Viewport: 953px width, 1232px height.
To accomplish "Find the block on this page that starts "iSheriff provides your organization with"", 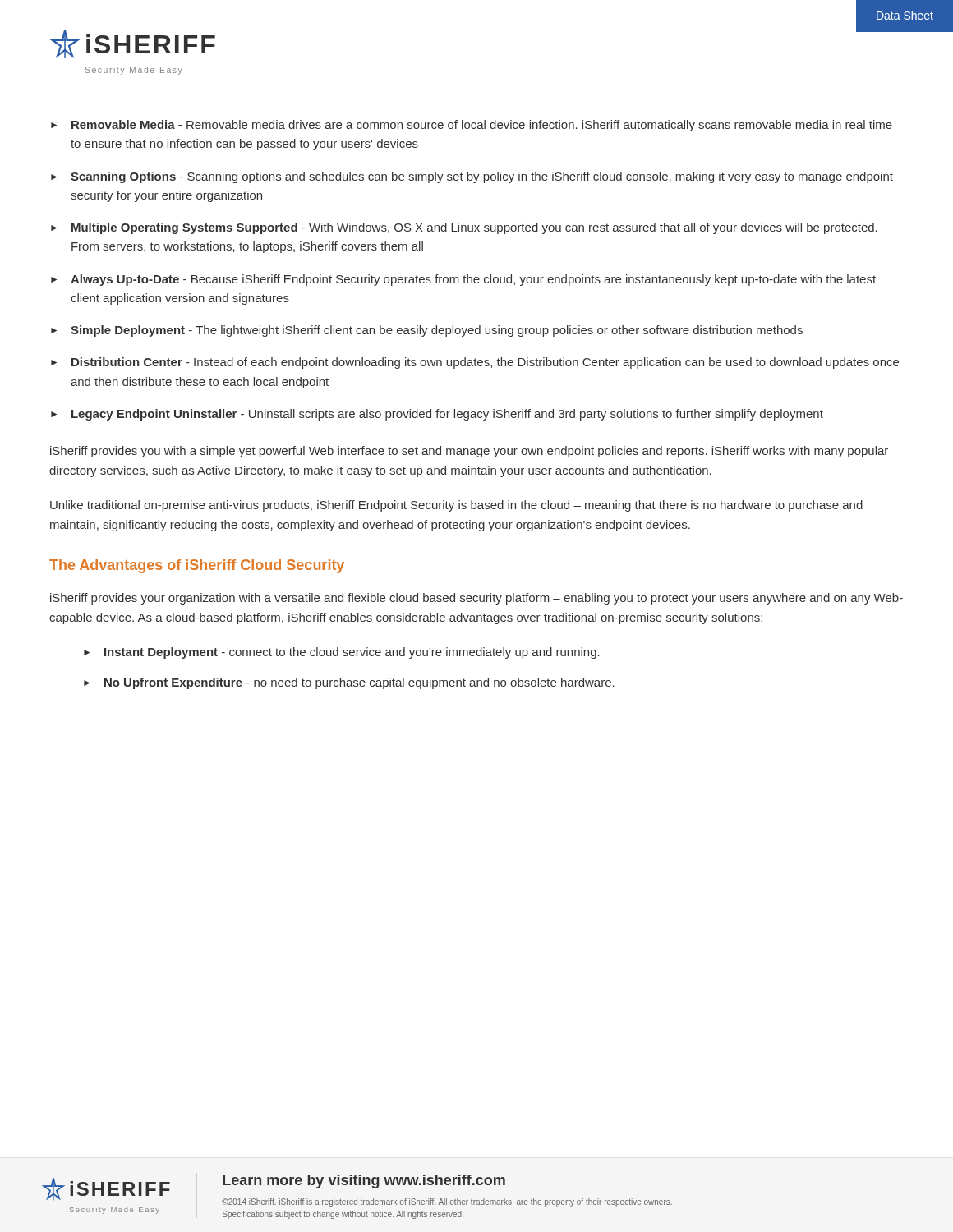I will 476,607.
